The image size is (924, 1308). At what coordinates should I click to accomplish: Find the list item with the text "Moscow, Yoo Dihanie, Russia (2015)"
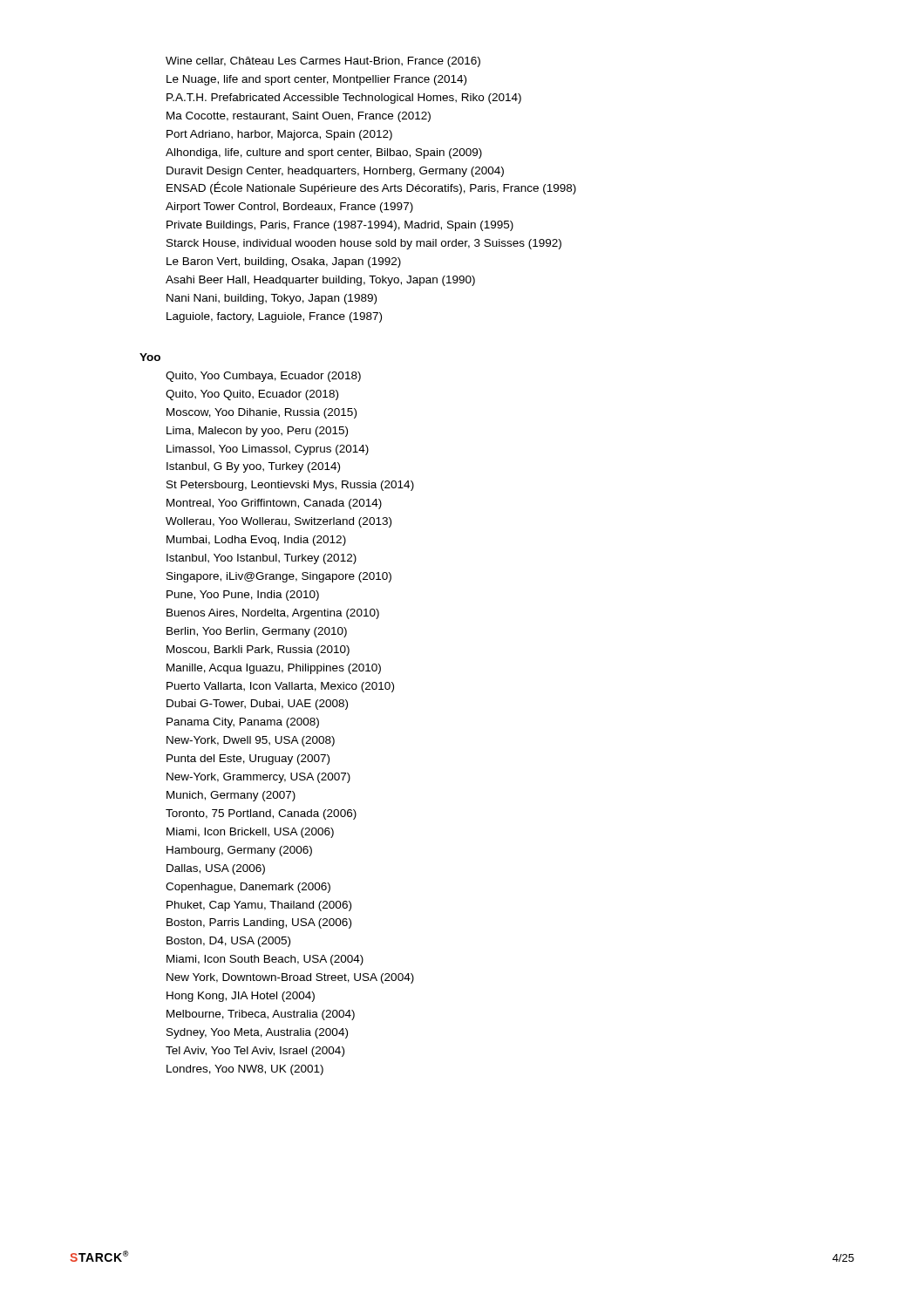click(261, 412)
